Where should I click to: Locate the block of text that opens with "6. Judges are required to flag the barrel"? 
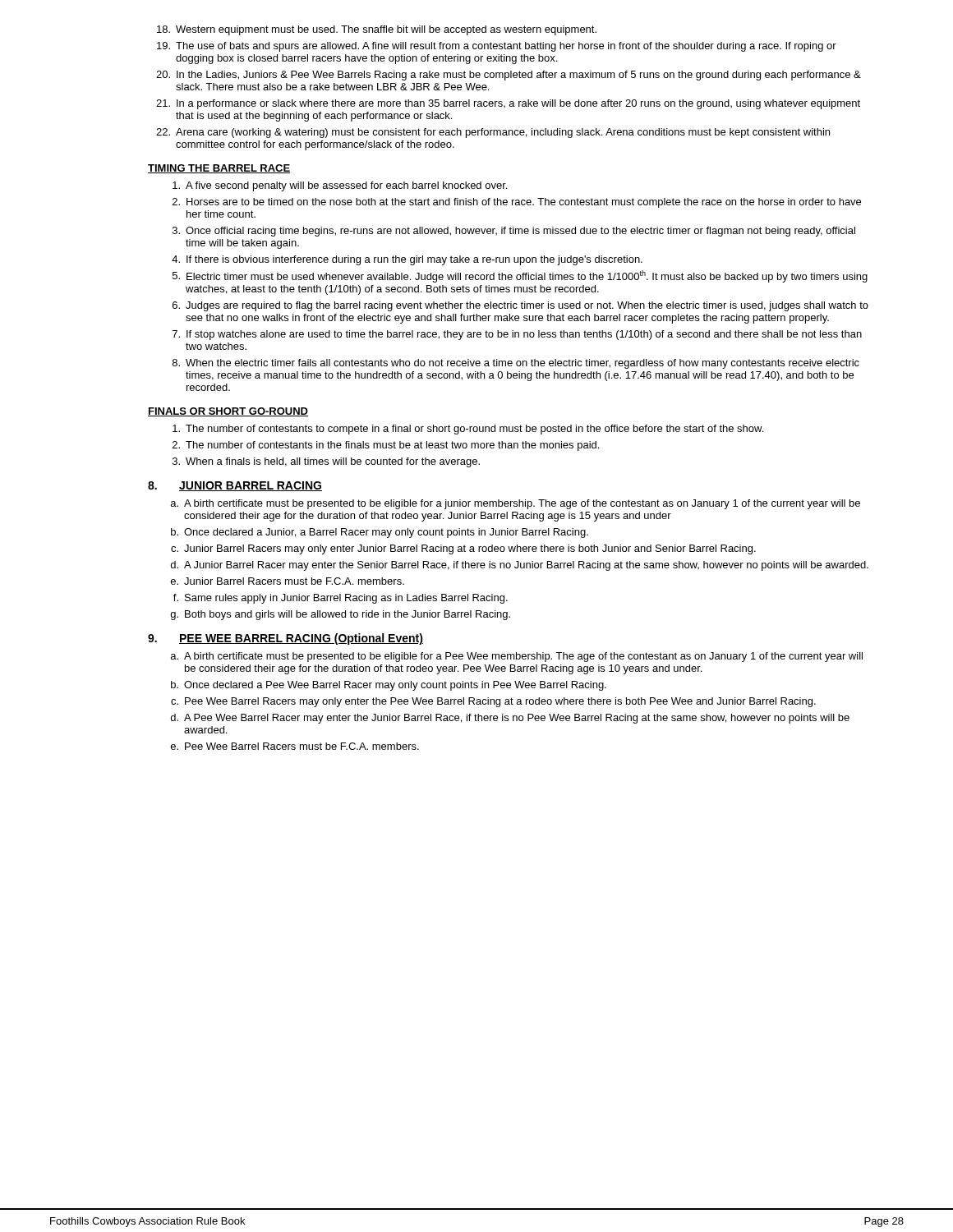point(518,312)
